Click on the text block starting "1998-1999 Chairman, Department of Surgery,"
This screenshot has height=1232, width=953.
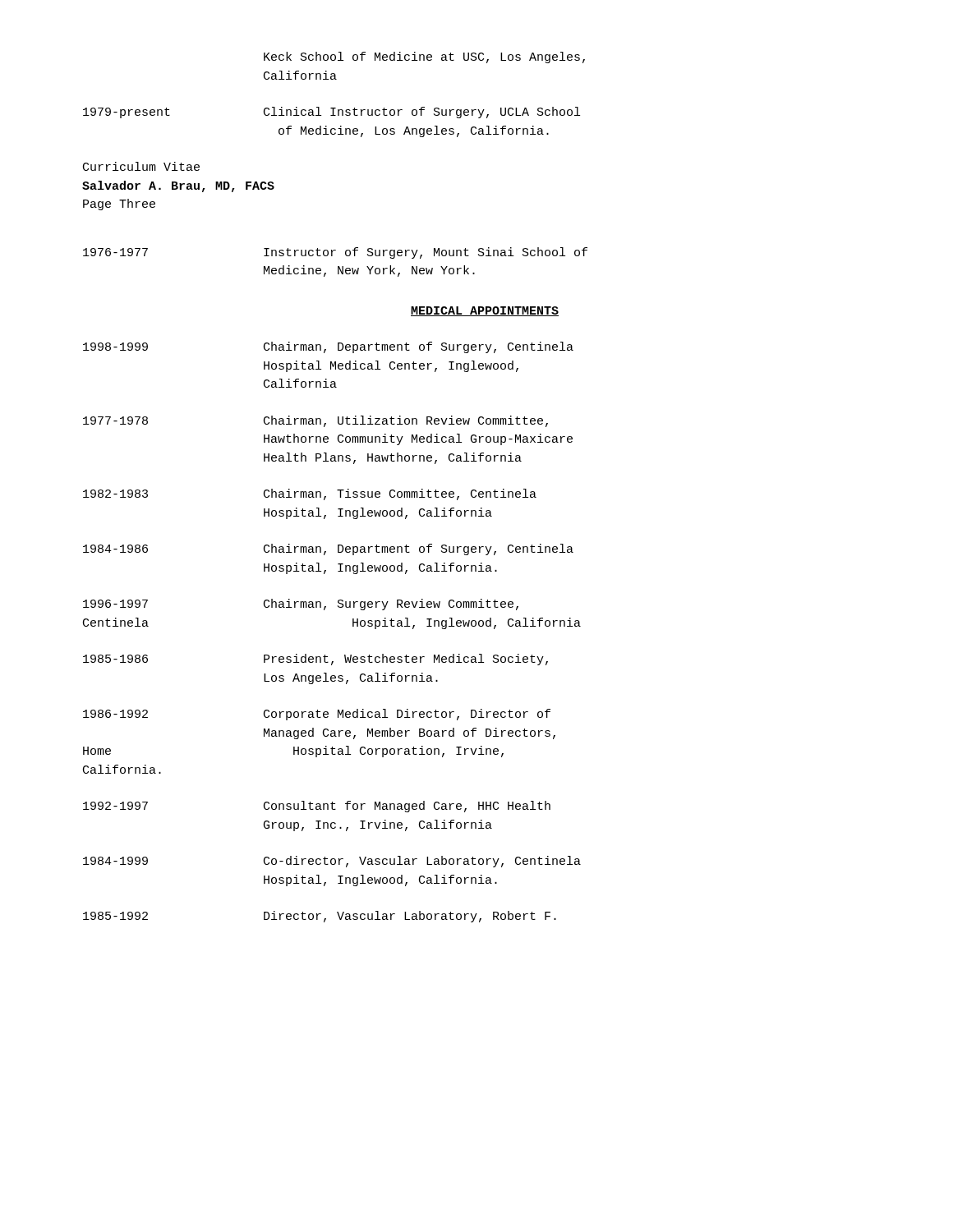pyautogui.click(x=485, y=367)
